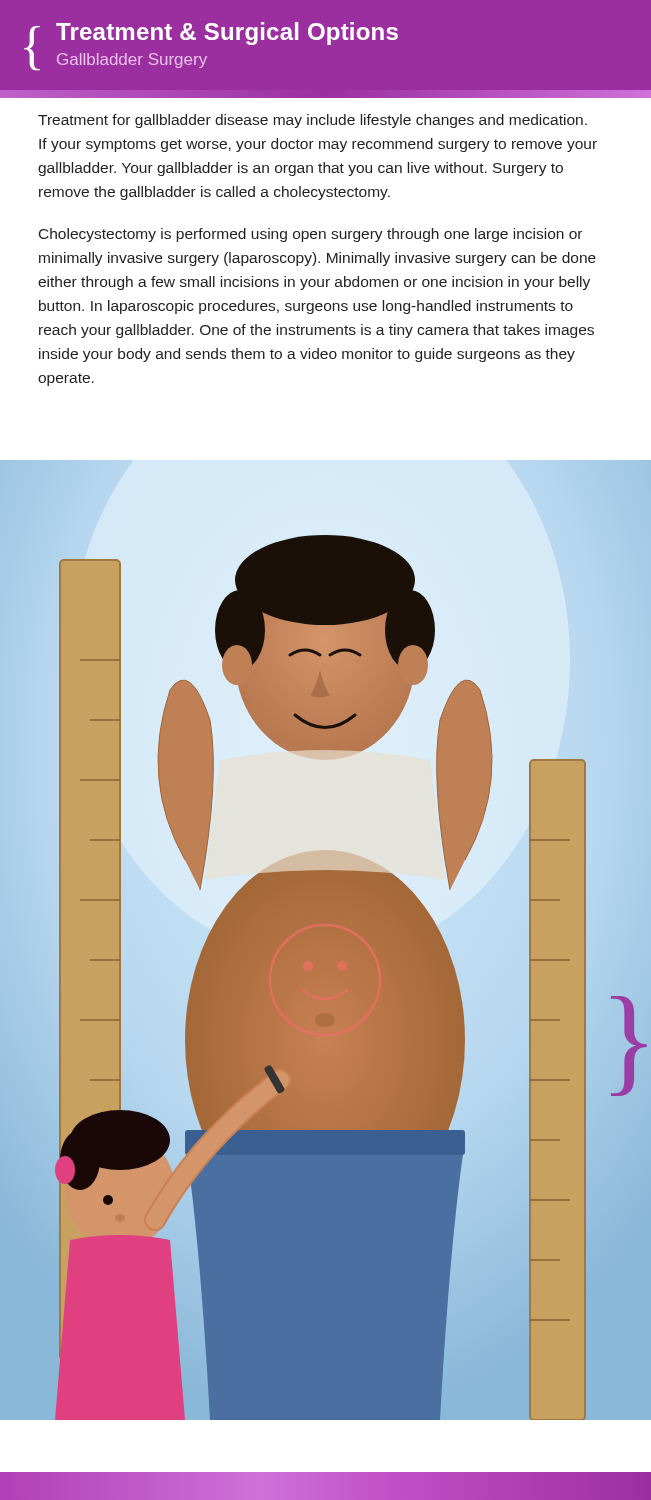Image resolution: width=651 pixels, height=1500 pixels.
Task: Select the photo
Action: pyautogui.click(x=326, y=940)
